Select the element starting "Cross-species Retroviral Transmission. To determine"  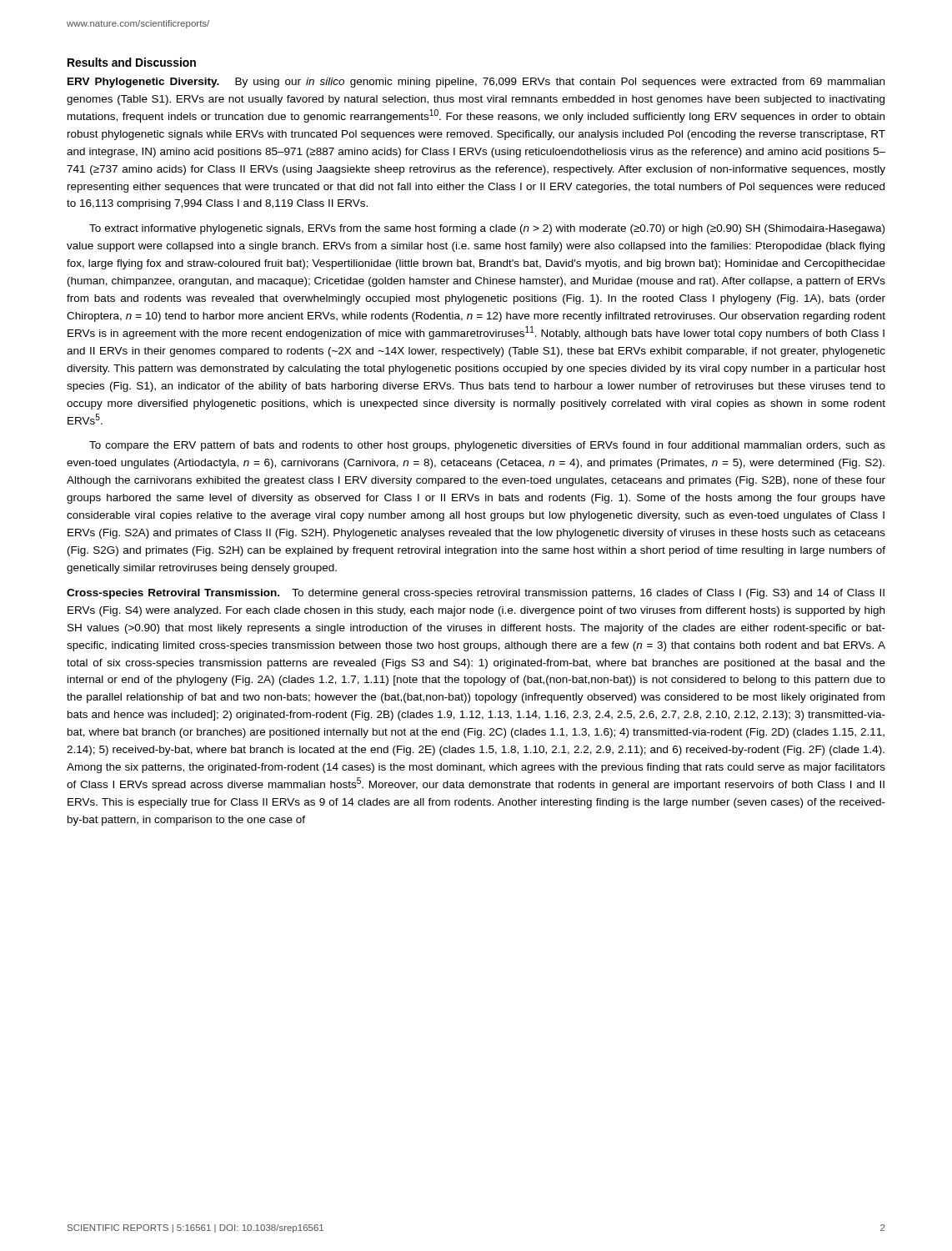[x=476, y=707]
